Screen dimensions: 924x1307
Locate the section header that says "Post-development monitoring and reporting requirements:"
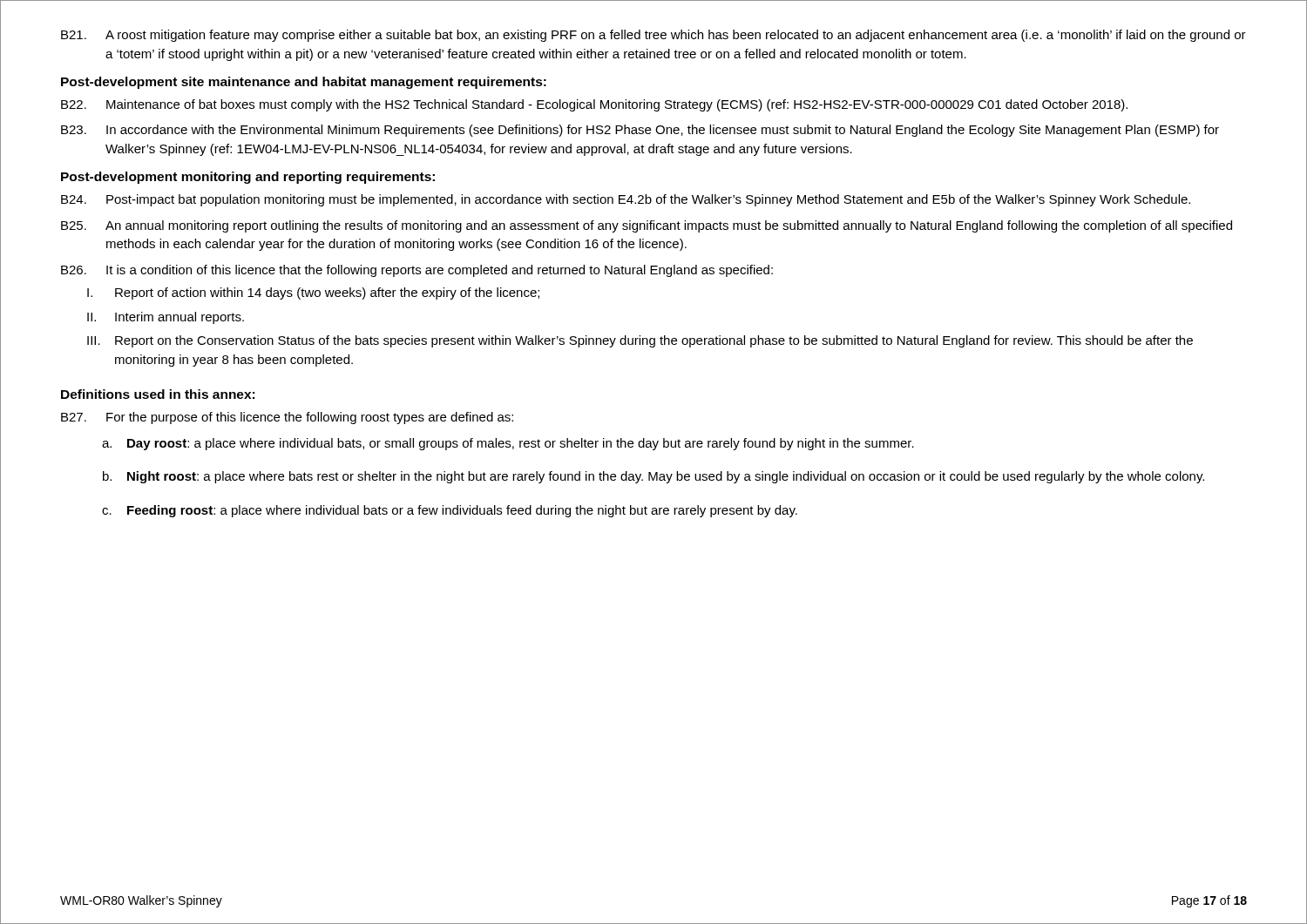[248, 176]
